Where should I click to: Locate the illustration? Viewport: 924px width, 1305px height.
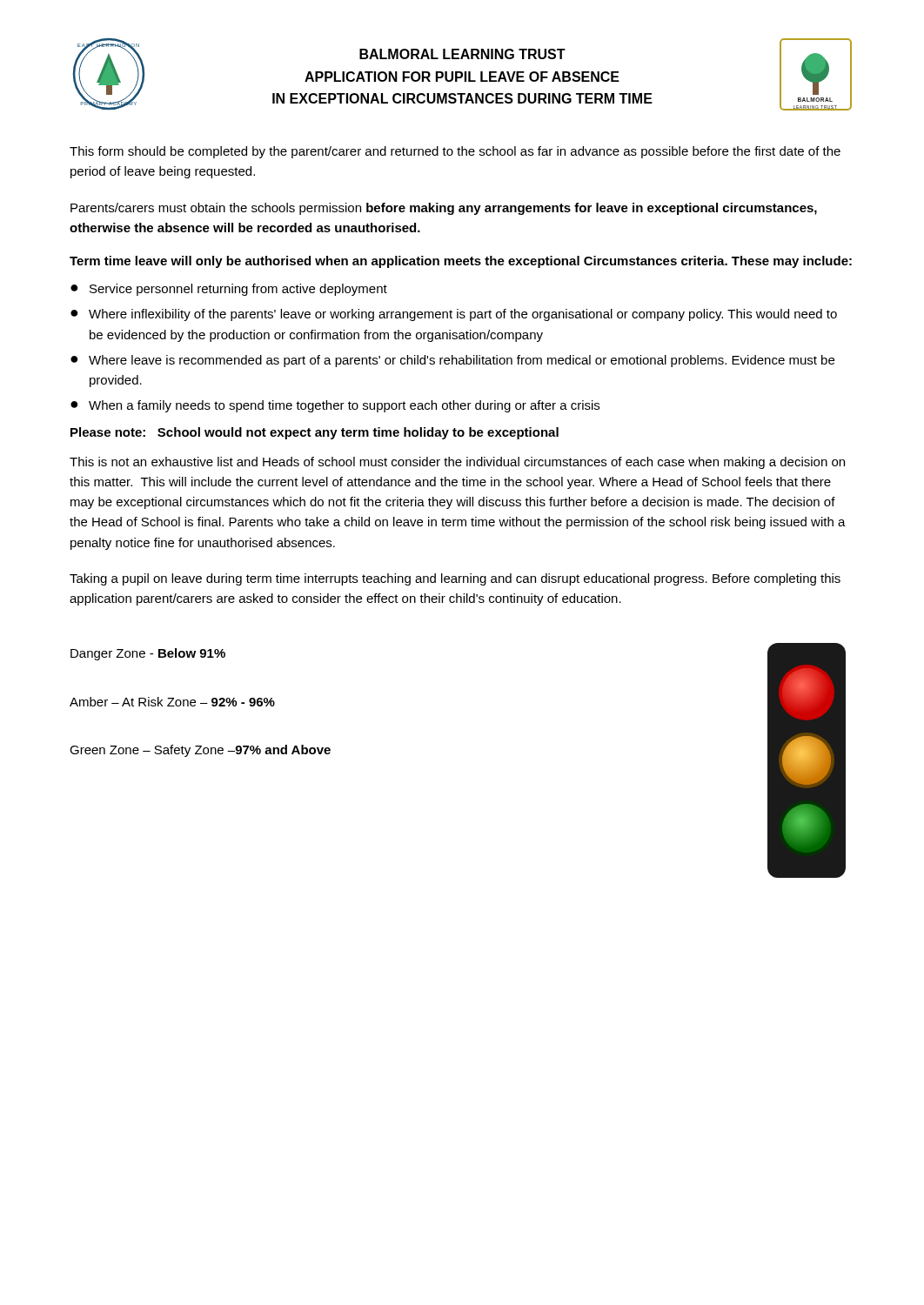click(807, 762)
